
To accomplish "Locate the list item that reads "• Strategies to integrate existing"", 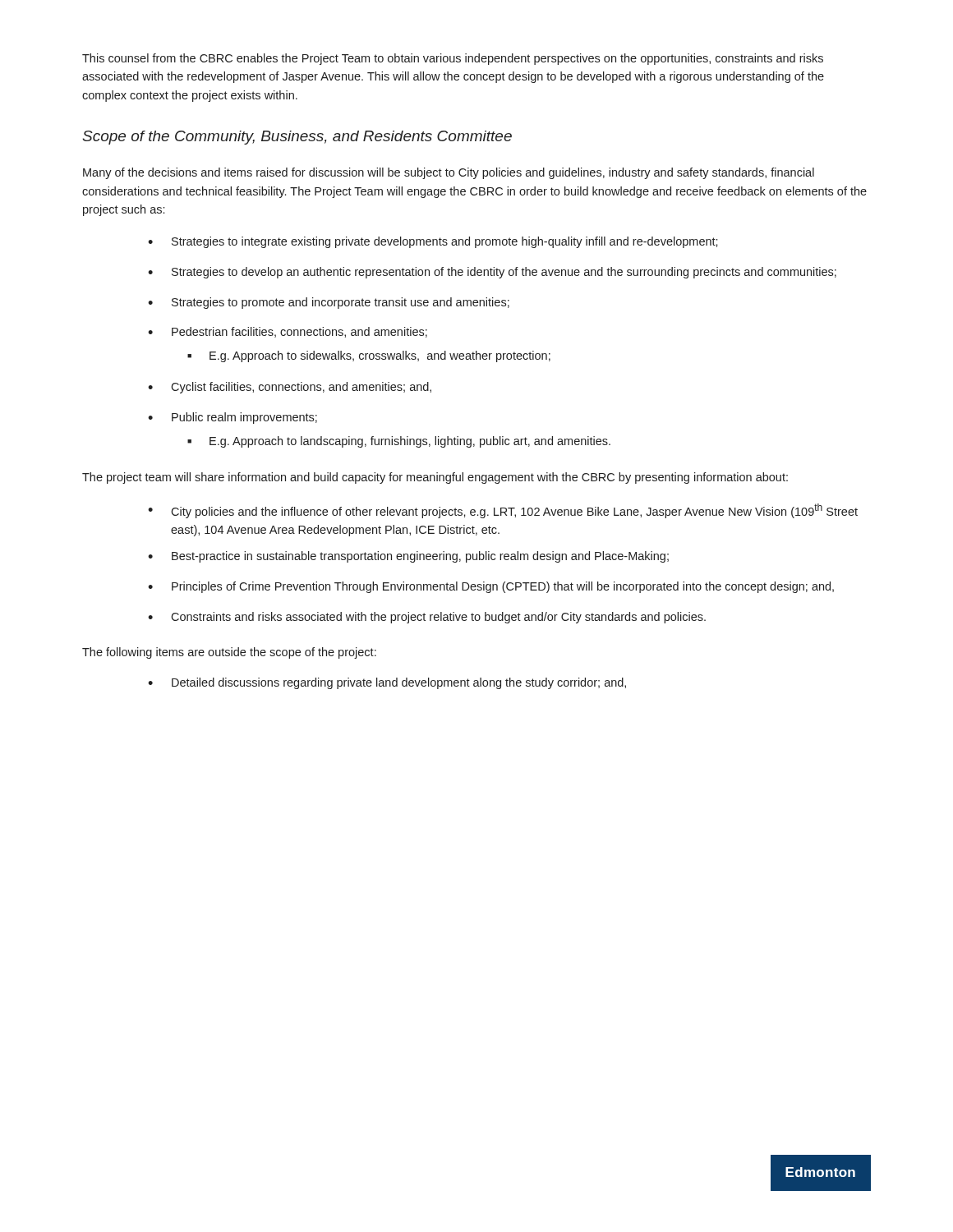I will click(x=509, y=243).
